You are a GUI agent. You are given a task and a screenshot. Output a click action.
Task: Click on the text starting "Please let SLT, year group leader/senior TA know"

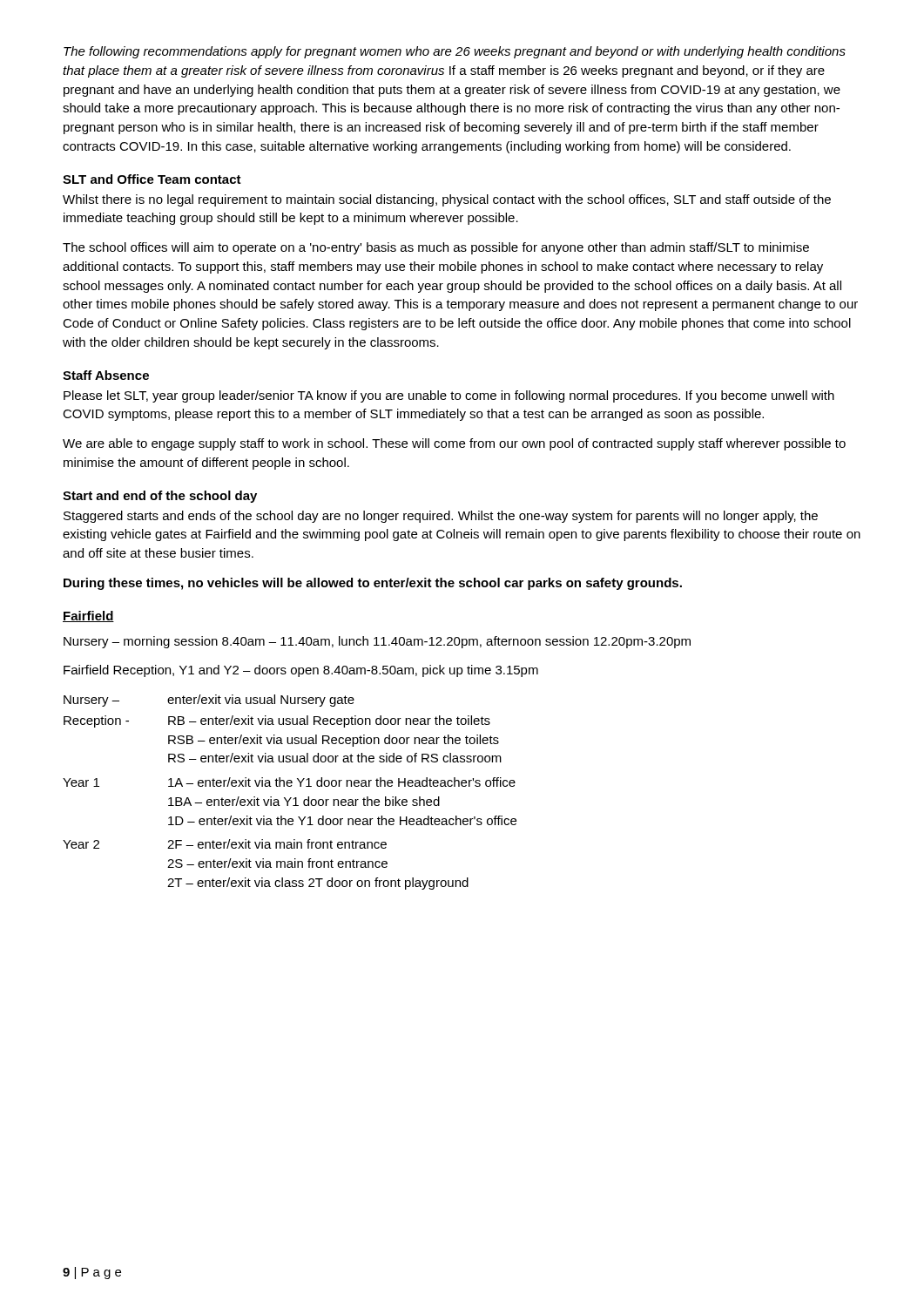click(449, 404)
